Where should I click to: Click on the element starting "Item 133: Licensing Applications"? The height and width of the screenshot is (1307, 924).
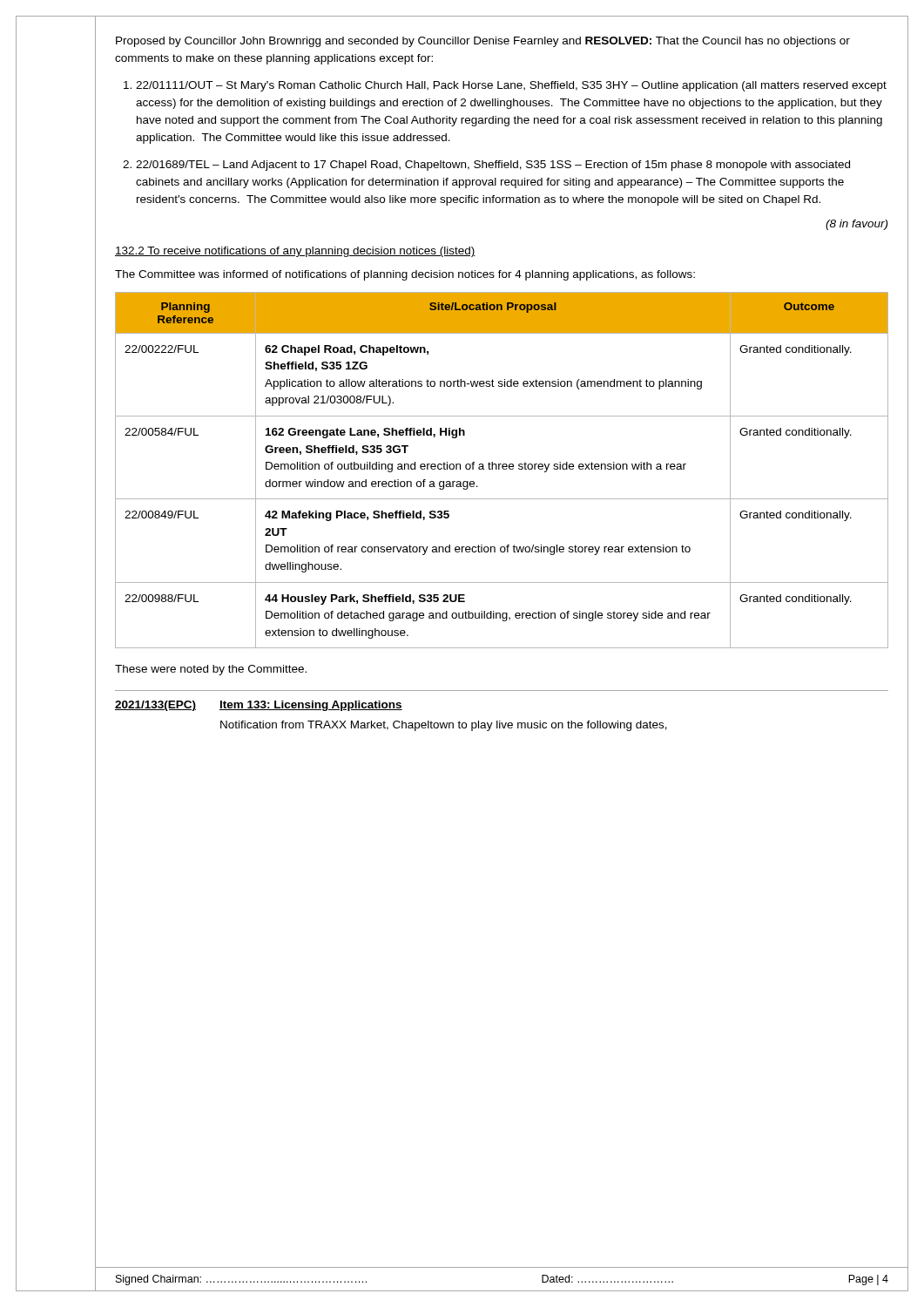[311, 705]
